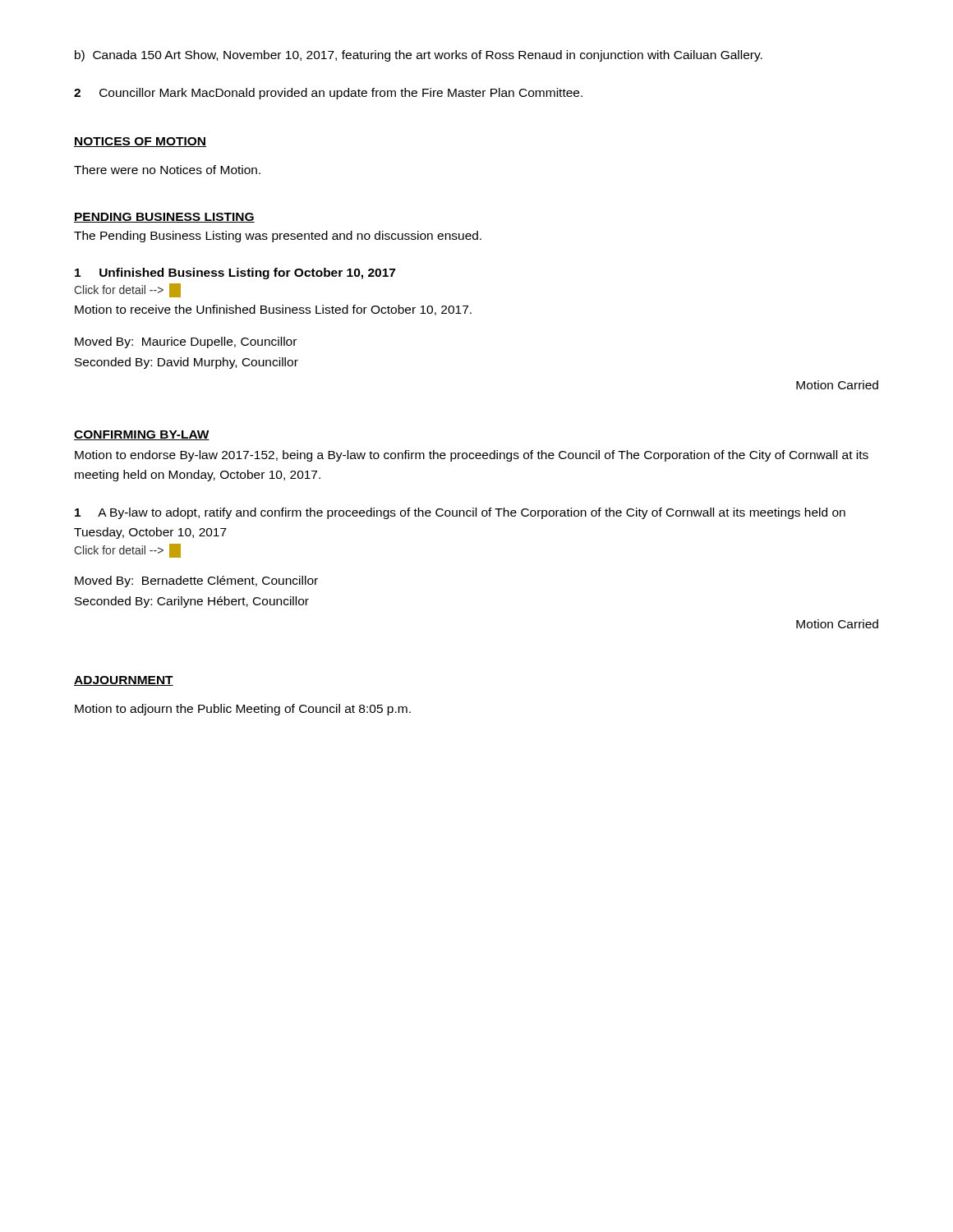Find the section header with the text "NOTICES OF MOTION"
Image resolution: width=953 pixels, height=1232 pixels.
click(140, 141)
